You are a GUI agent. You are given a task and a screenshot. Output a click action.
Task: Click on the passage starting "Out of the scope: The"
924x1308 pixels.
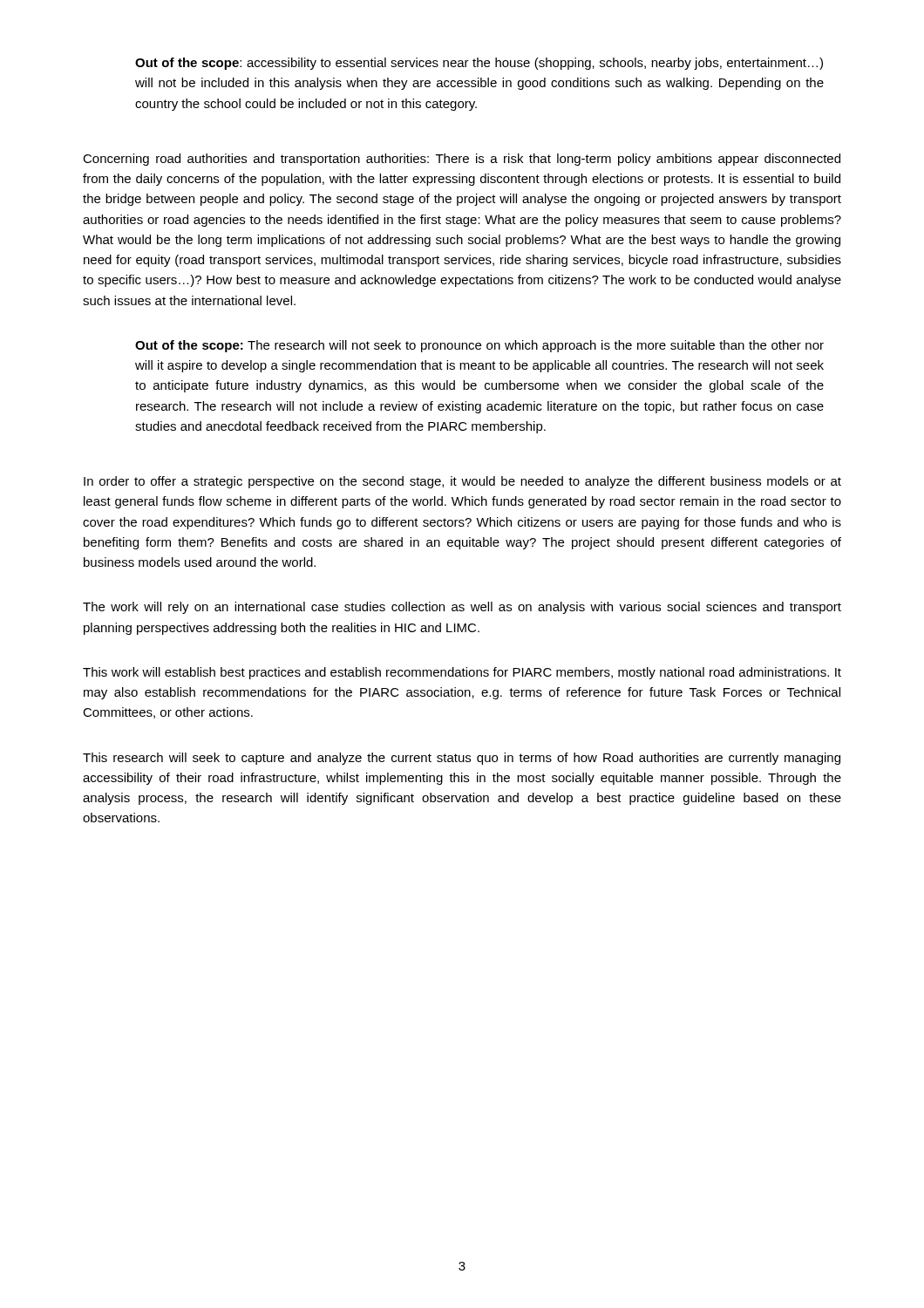[479, 385]
